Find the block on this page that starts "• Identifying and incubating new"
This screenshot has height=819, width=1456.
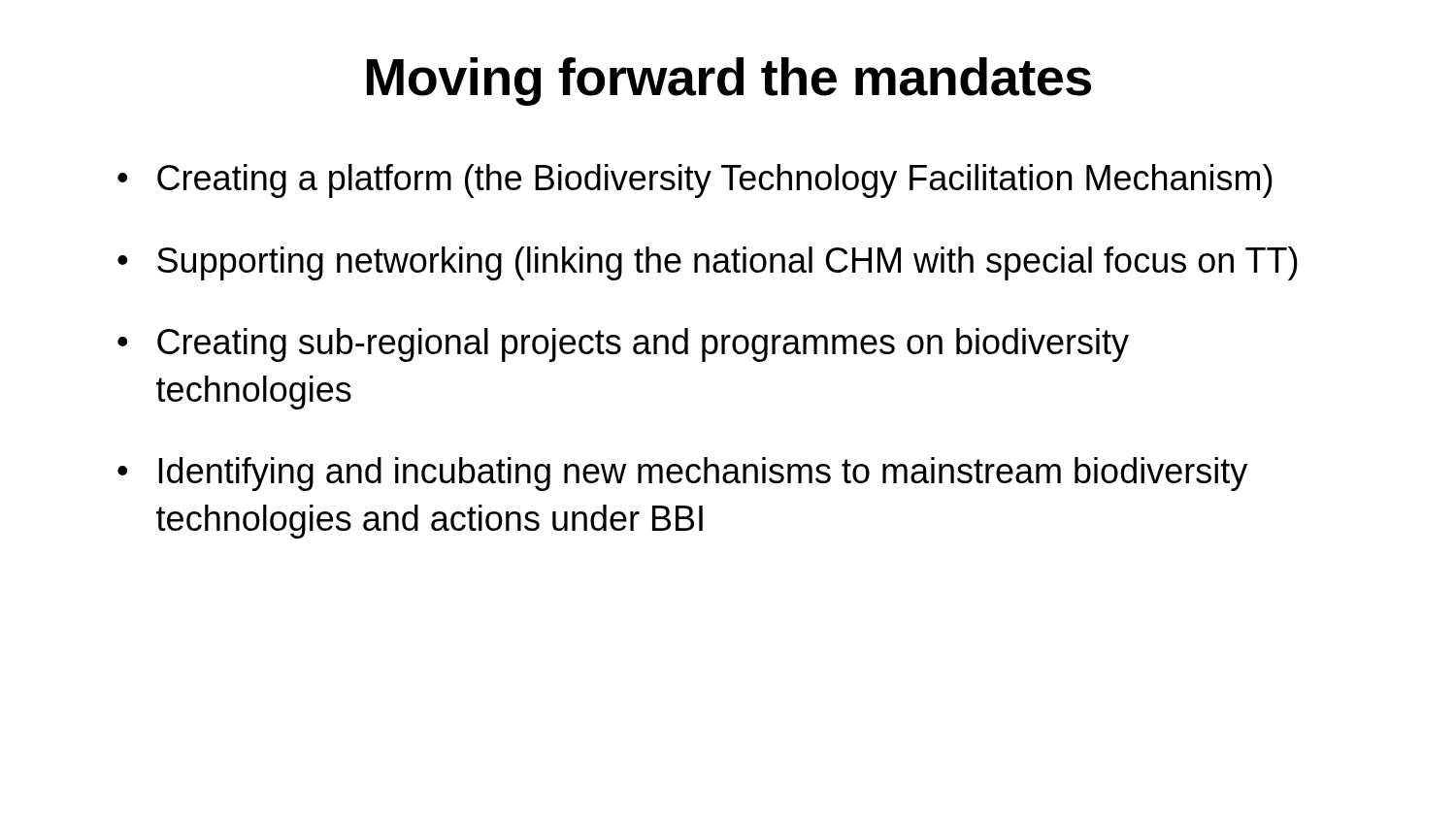(682, 496)
